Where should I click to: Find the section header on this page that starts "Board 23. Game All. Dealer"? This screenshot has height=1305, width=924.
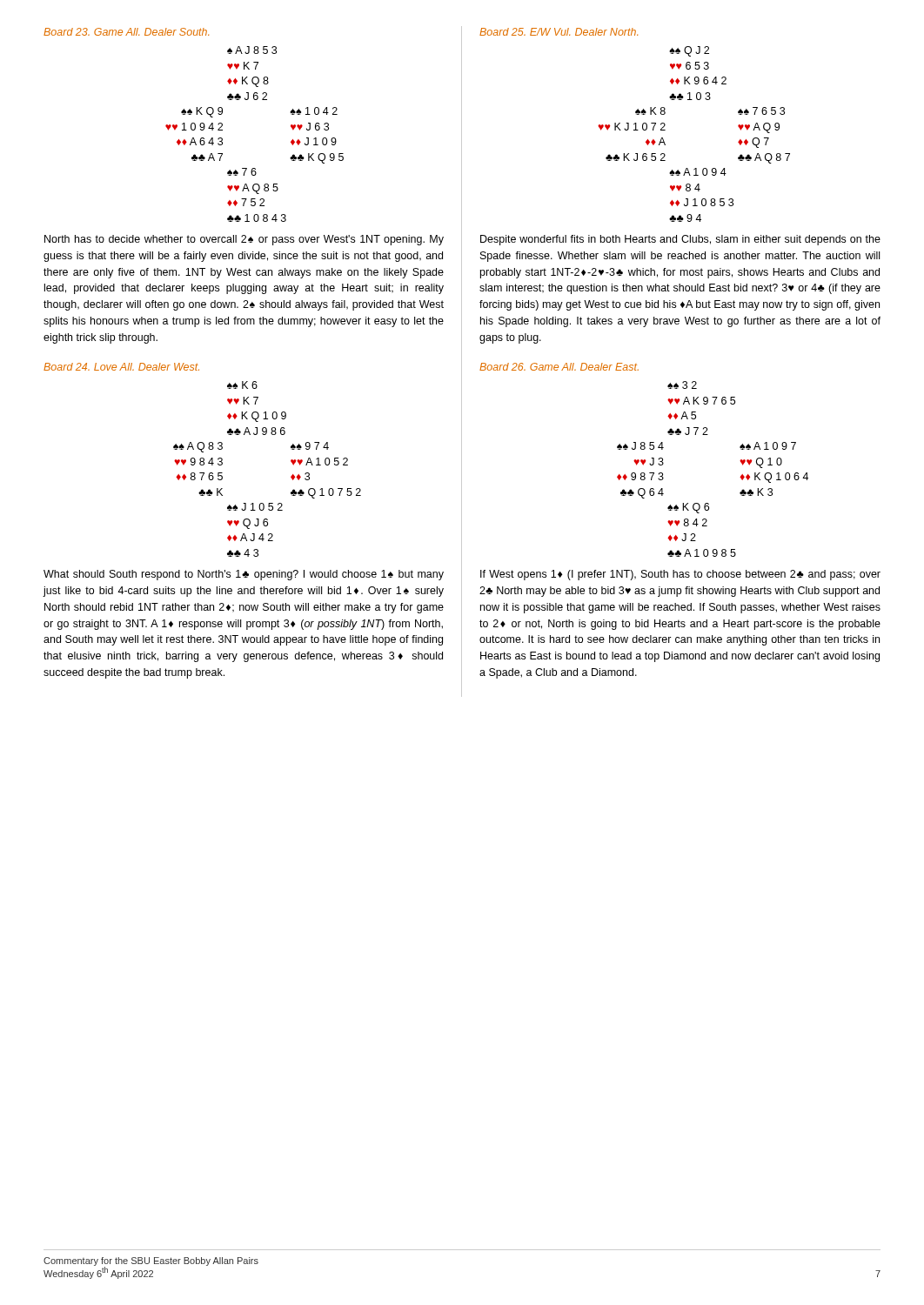click(127, 32)
